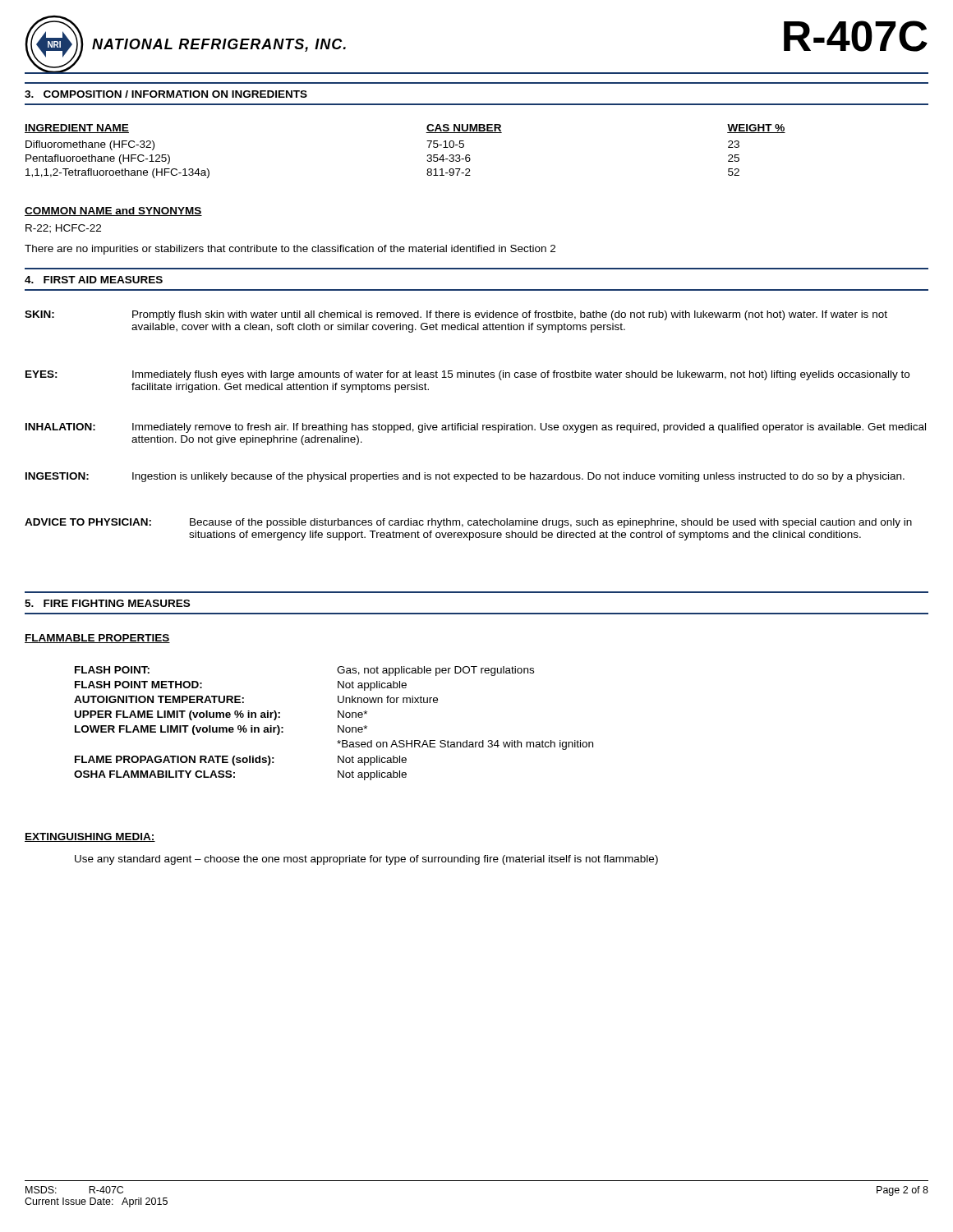The height and width of the screenshot is (1232, 953).
Task: Click on the text starting "EYES: Immediately flush eyes with large"
Action: 476,380
